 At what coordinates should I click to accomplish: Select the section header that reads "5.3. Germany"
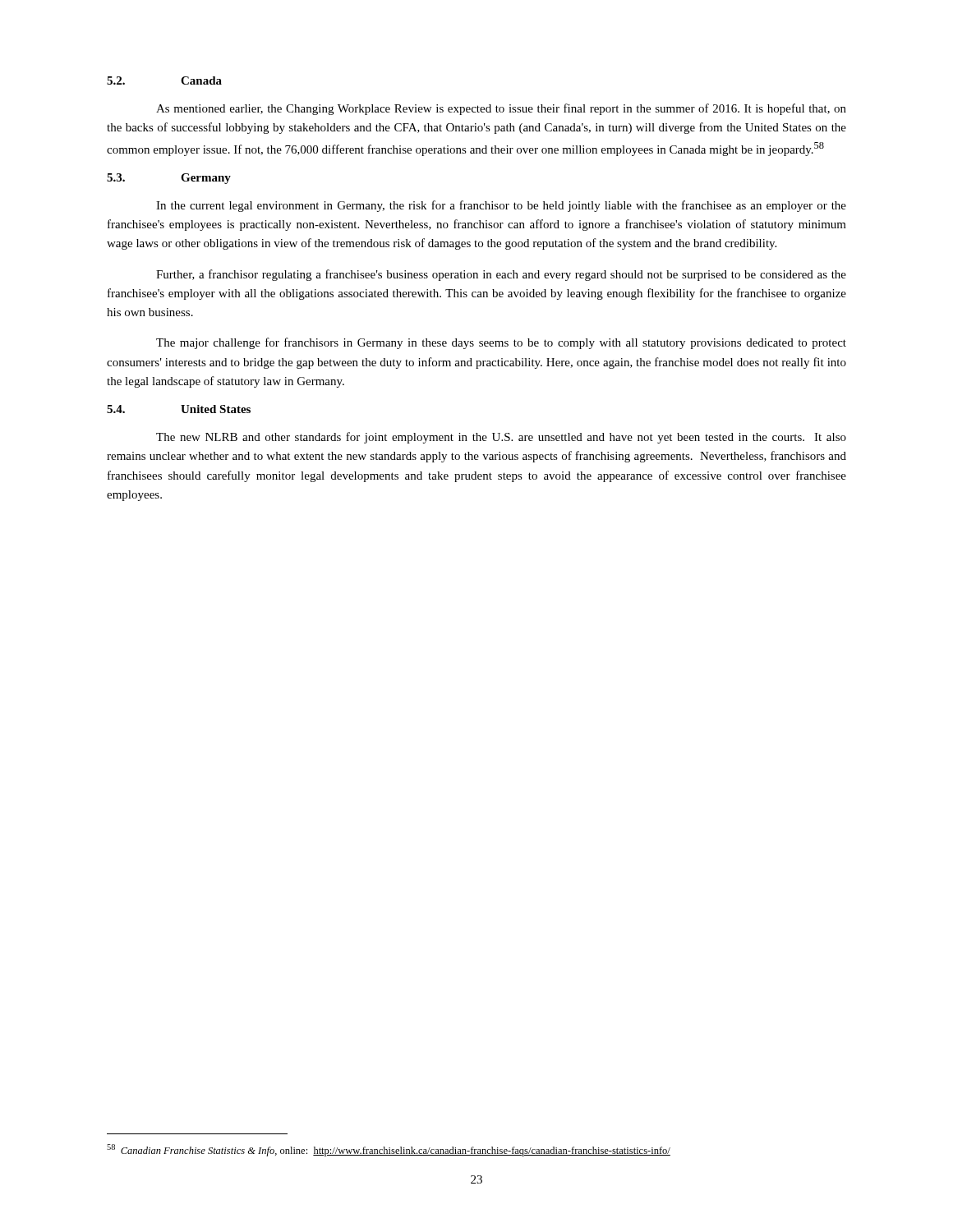coord(169,178)
